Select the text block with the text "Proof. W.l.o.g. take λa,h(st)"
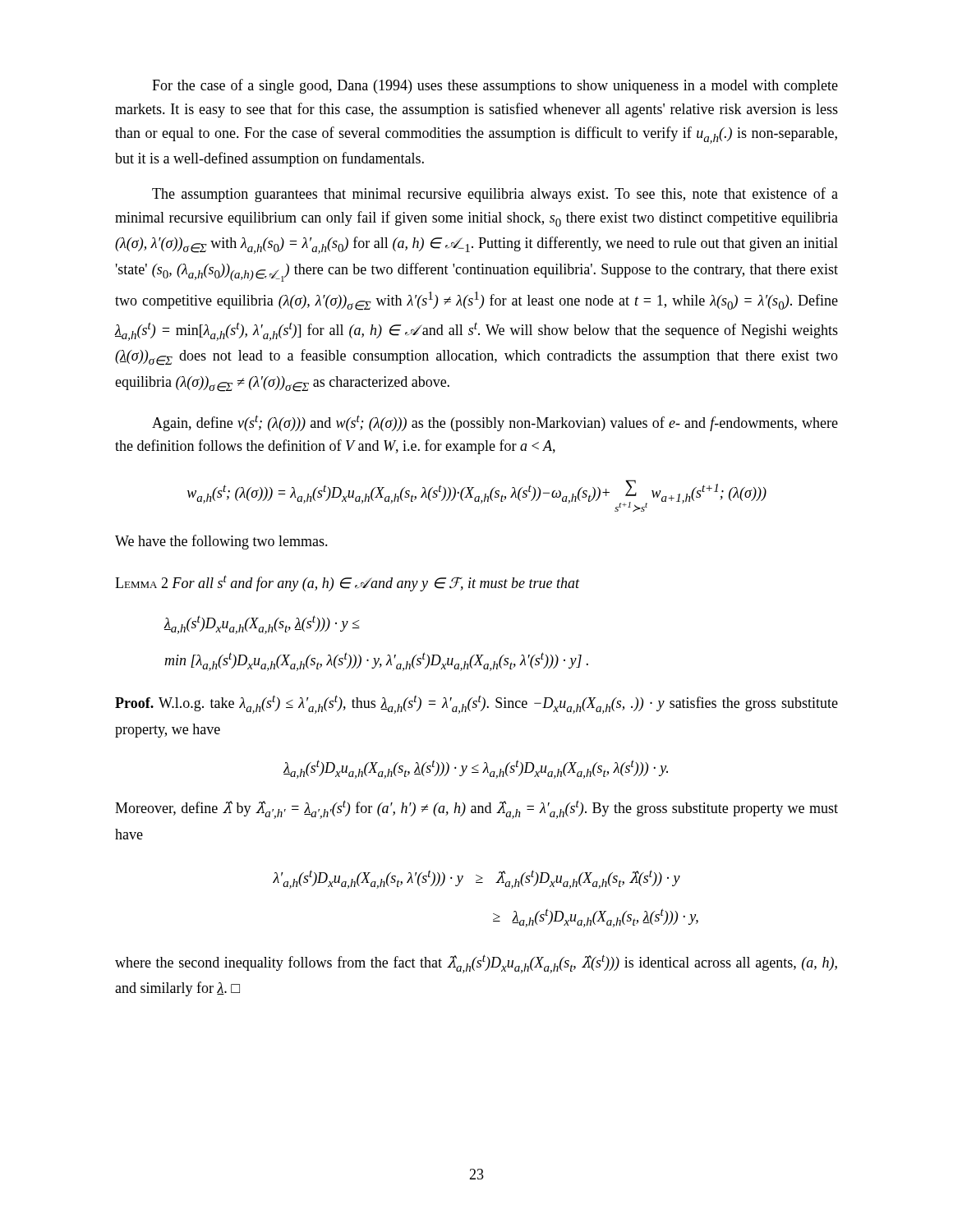Image resolution: width=953 pixels, height=1232 pixels. [476, 715]
